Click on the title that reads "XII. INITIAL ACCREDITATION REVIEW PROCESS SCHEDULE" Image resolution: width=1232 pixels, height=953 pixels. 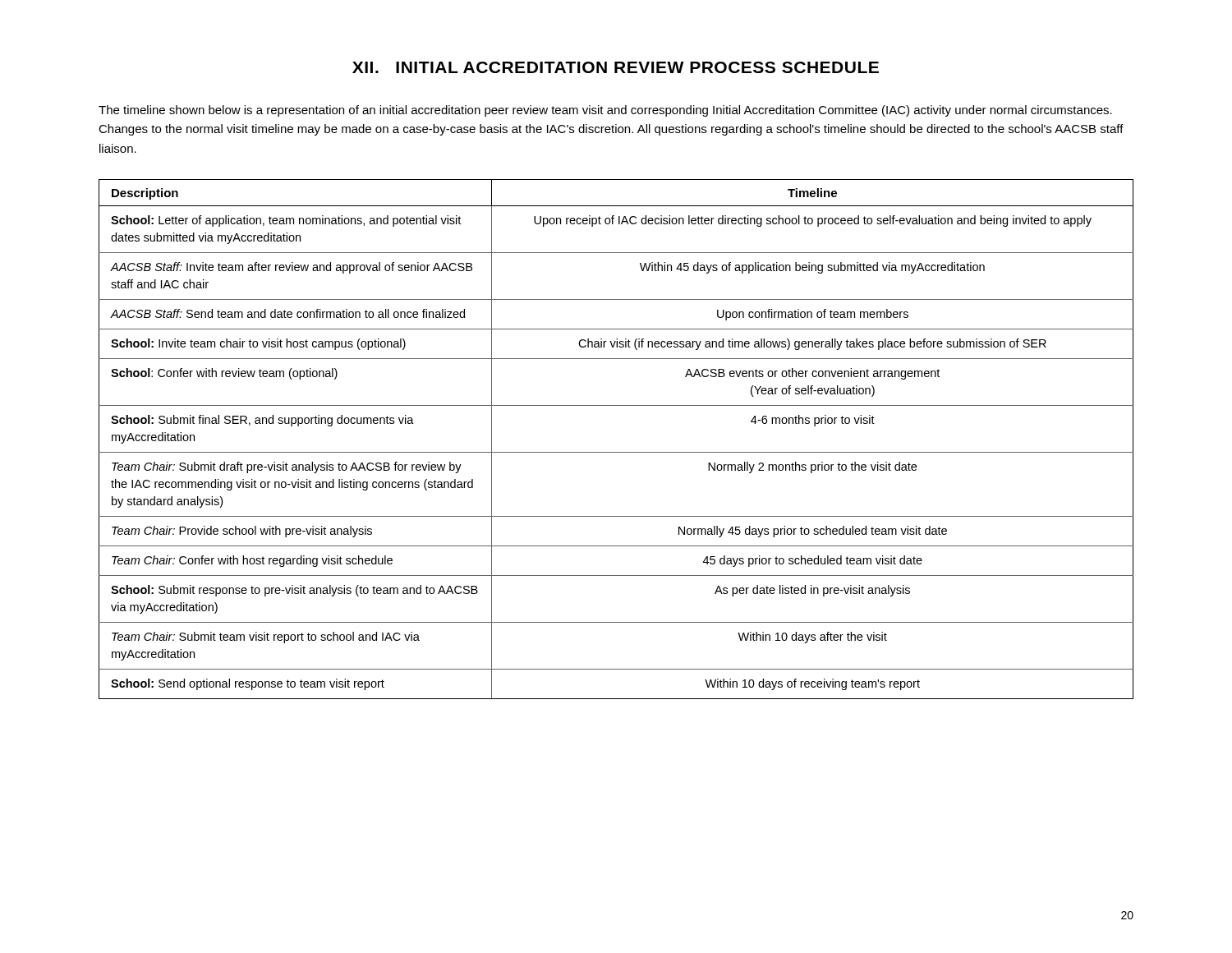[616, 67]
